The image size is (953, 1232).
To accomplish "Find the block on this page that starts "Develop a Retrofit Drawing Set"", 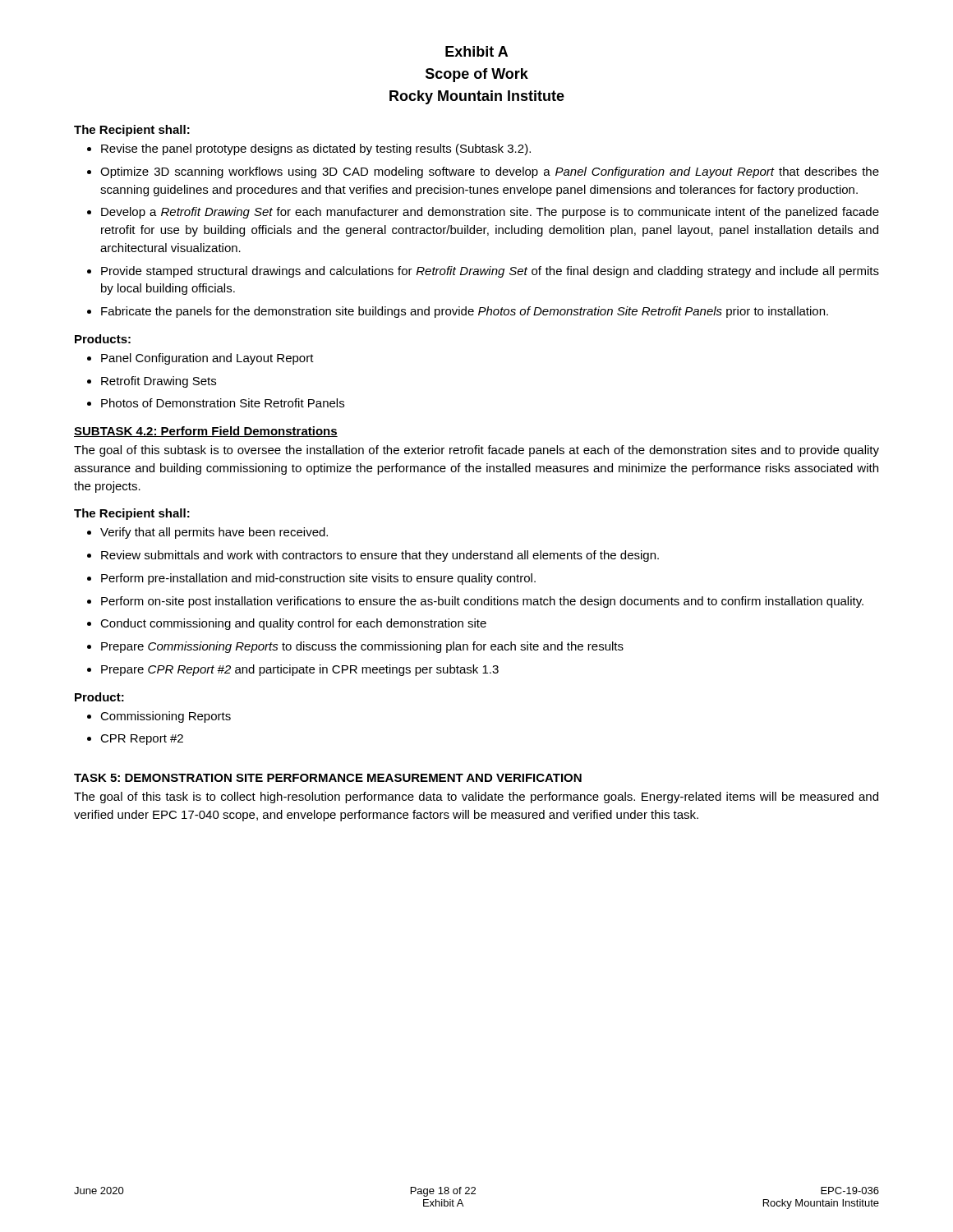I will tap(476, 230).
